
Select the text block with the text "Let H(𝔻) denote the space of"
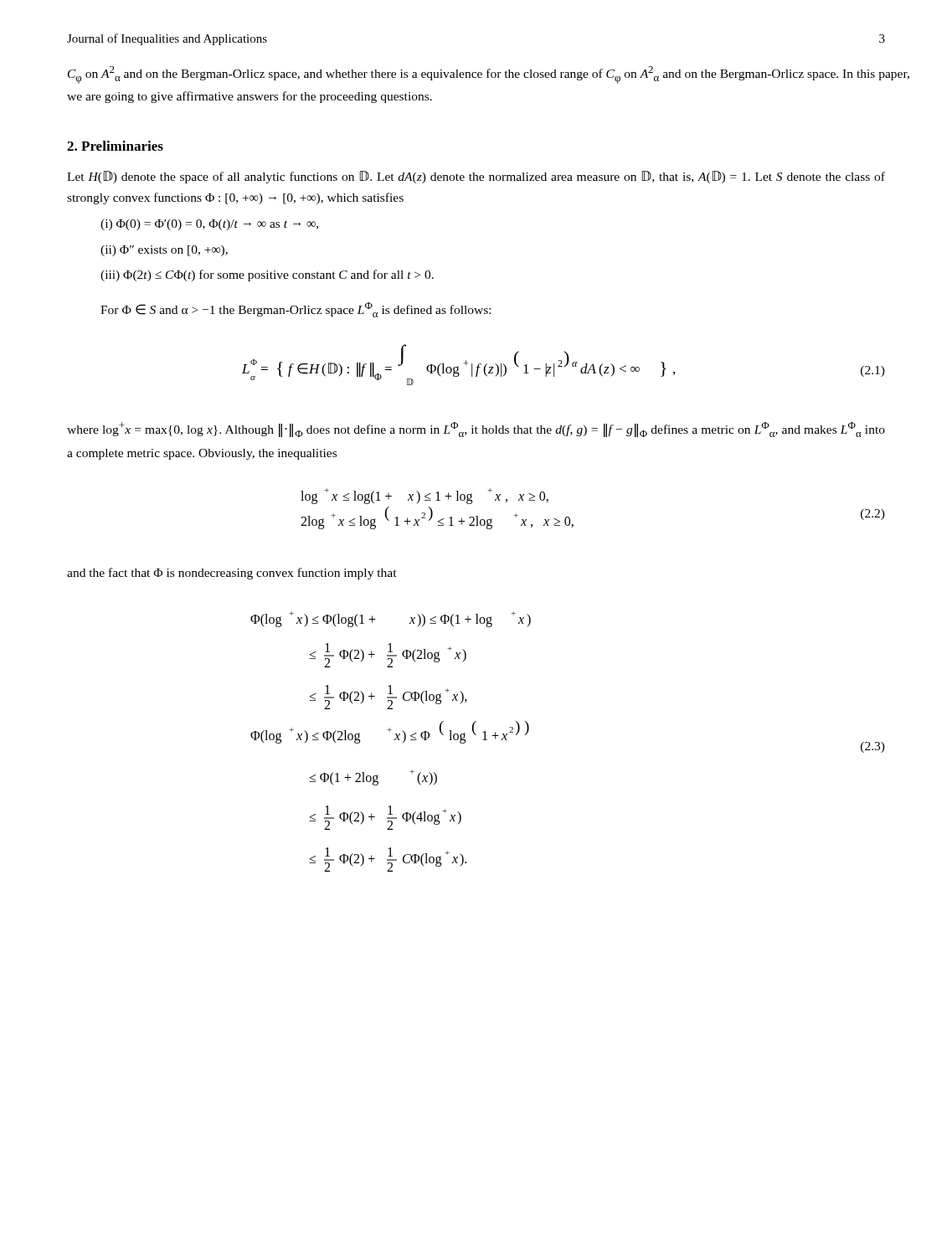click(476, 187)
